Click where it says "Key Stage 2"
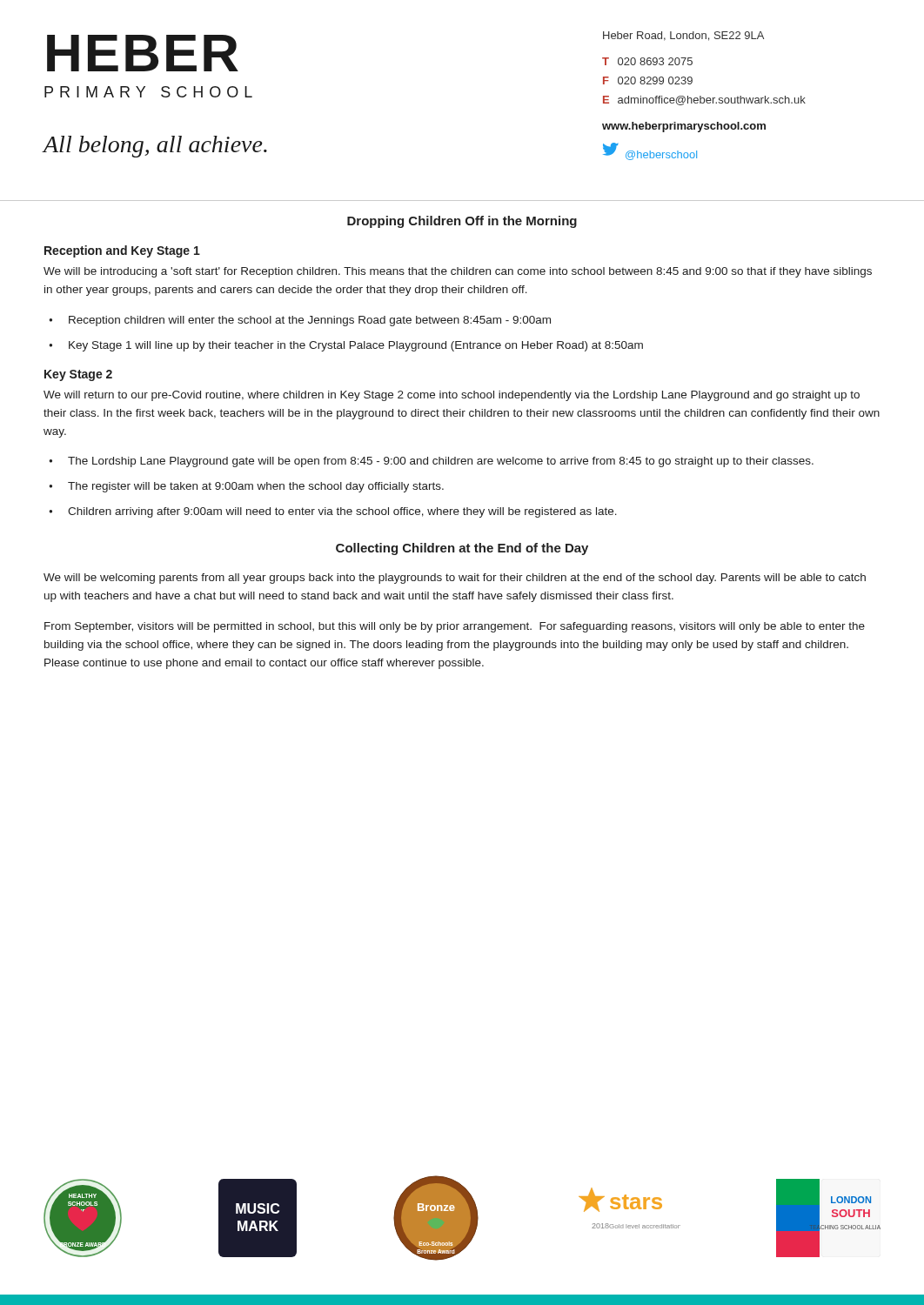The image size is (924, 1305). [x=78, y=374]
